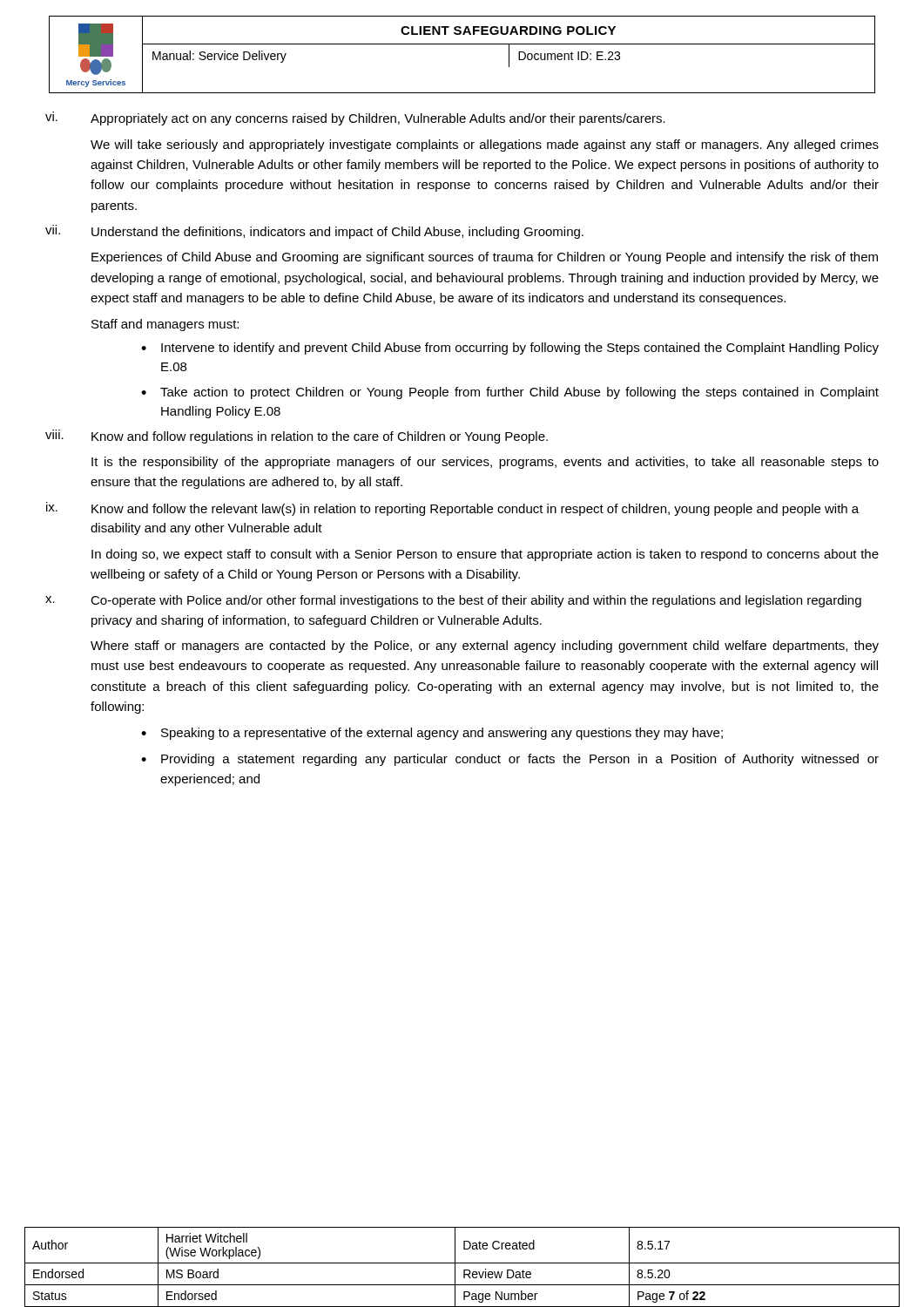924x1307 pixels.
Task: Click on the text block starting "Experiences of Child Abuse"
Action: pyautogui.click(x=485, y=277)
